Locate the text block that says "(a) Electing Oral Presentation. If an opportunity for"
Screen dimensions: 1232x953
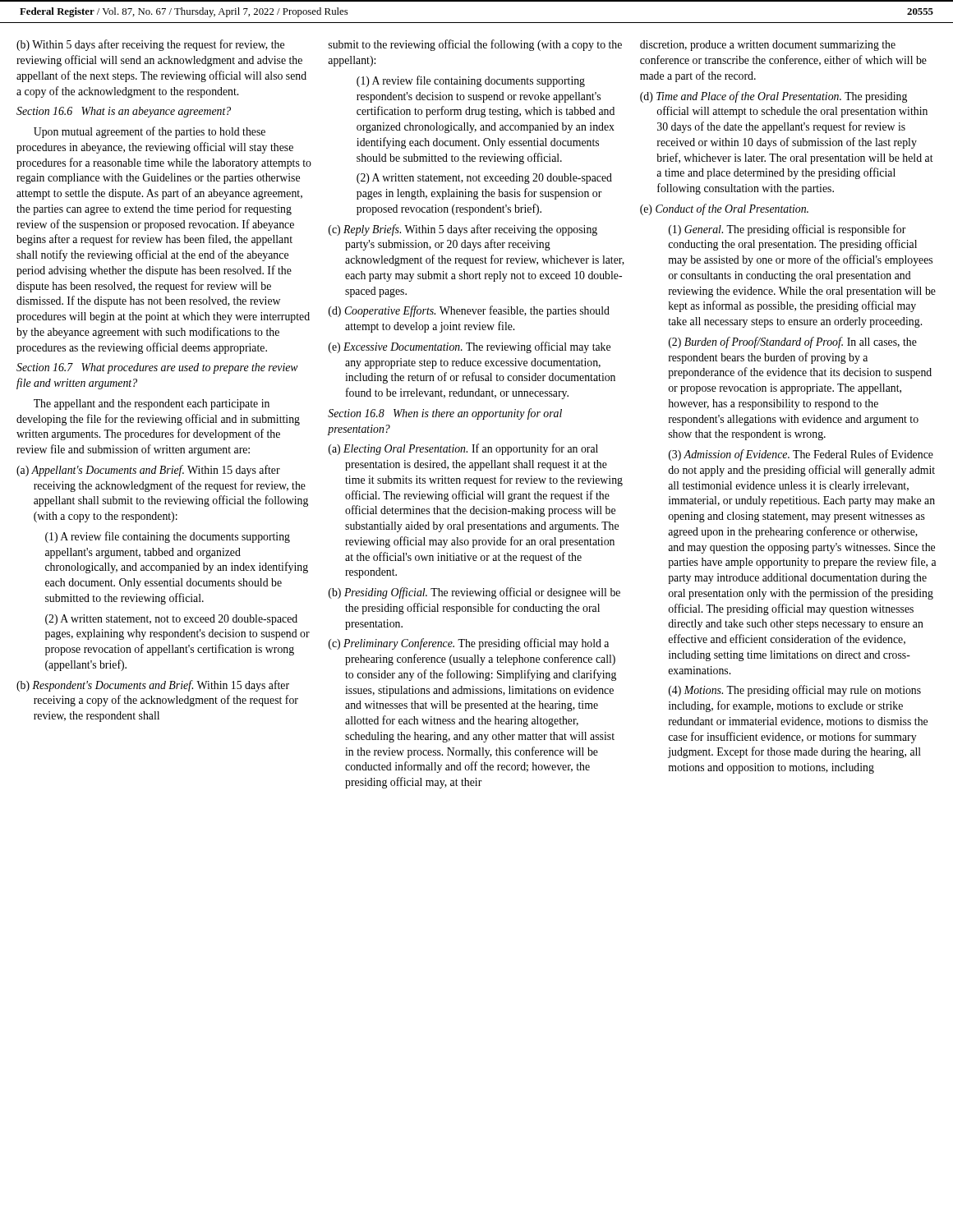(476, 616)
